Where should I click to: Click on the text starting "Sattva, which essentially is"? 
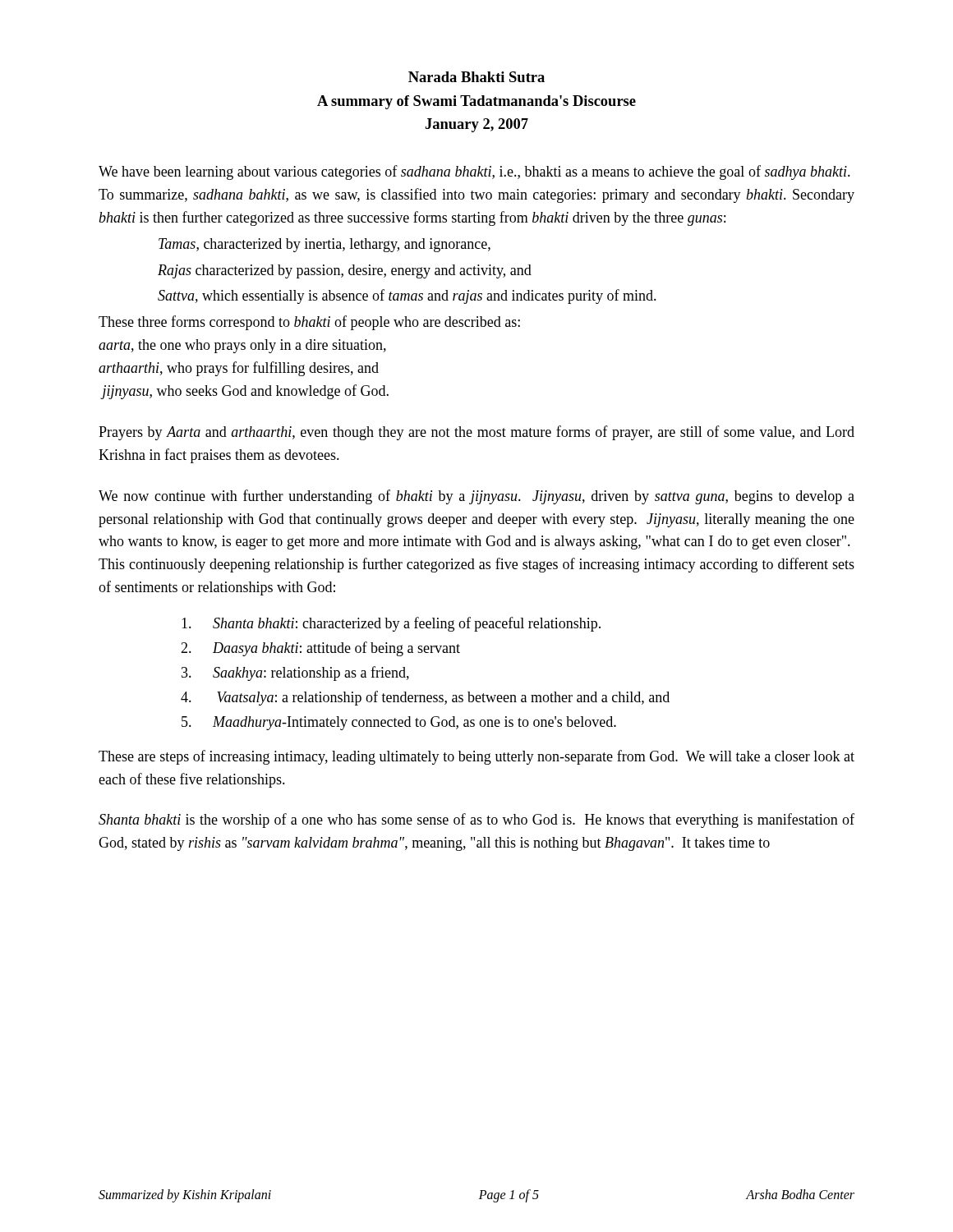407,296
